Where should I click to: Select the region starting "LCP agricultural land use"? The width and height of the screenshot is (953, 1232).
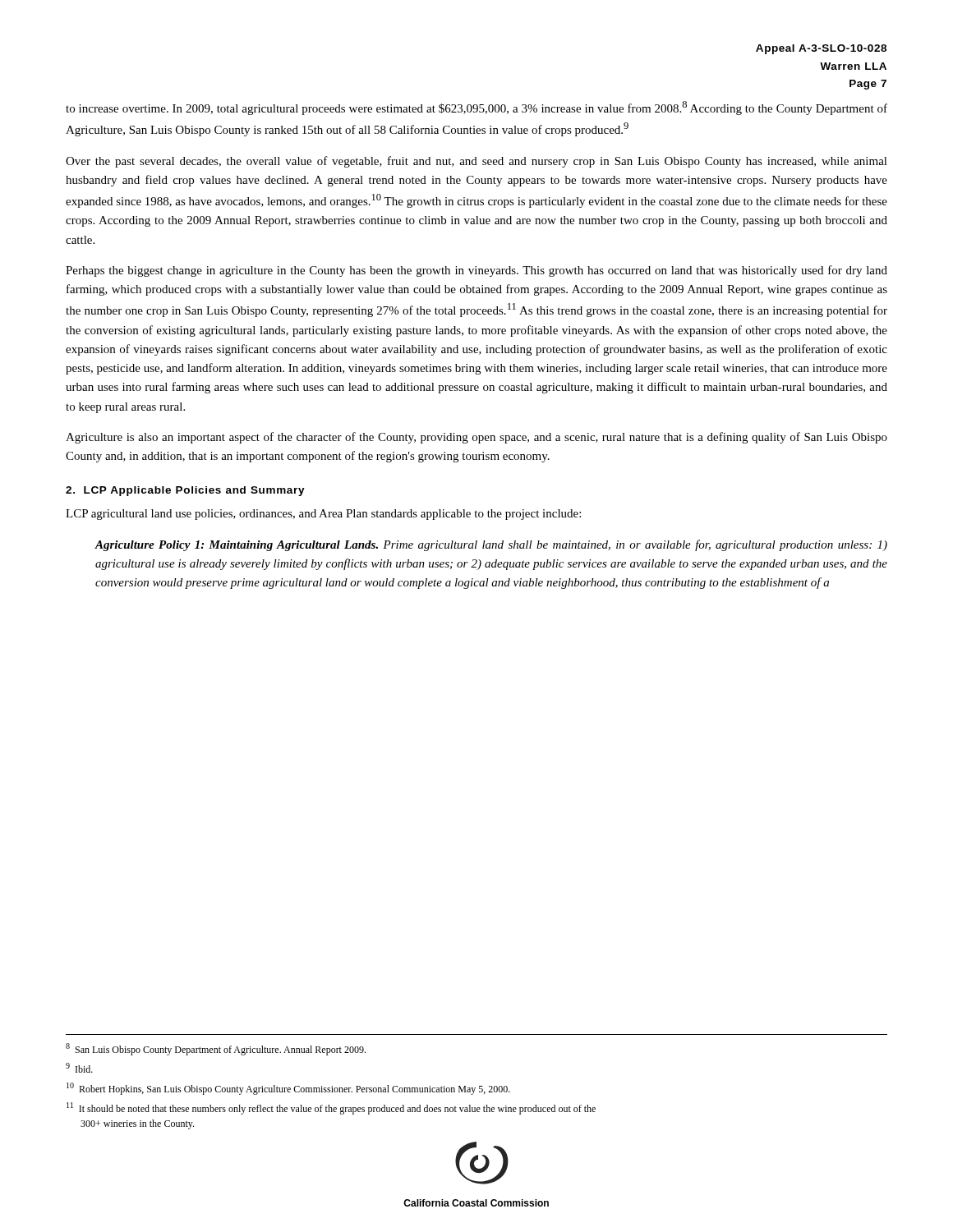tap(324, 514)
